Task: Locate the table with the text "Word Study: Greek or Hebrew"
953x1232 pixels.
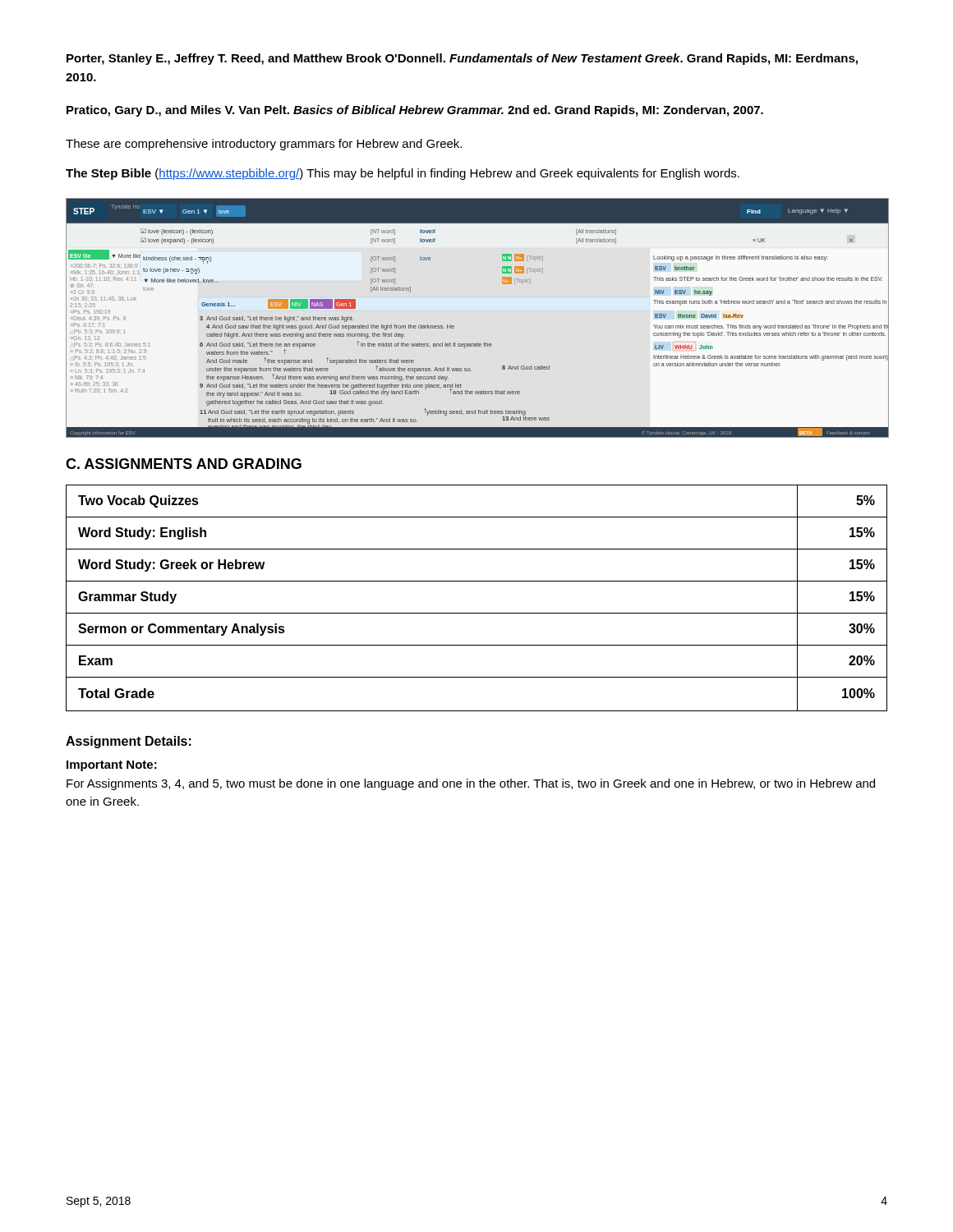Action: [476, 598]
